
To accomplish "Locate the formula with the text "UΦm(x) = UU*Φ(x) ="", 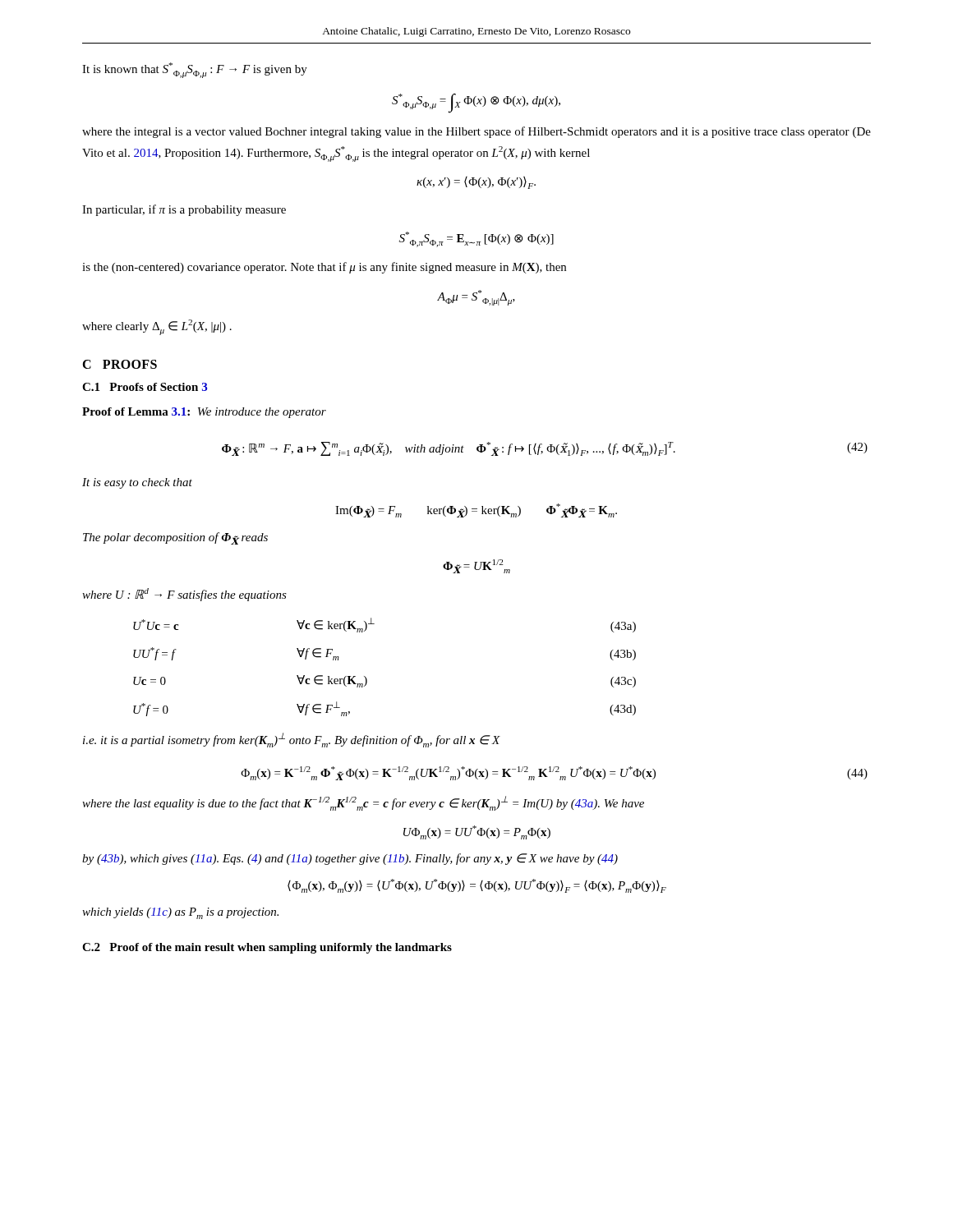I will (476, 832).
